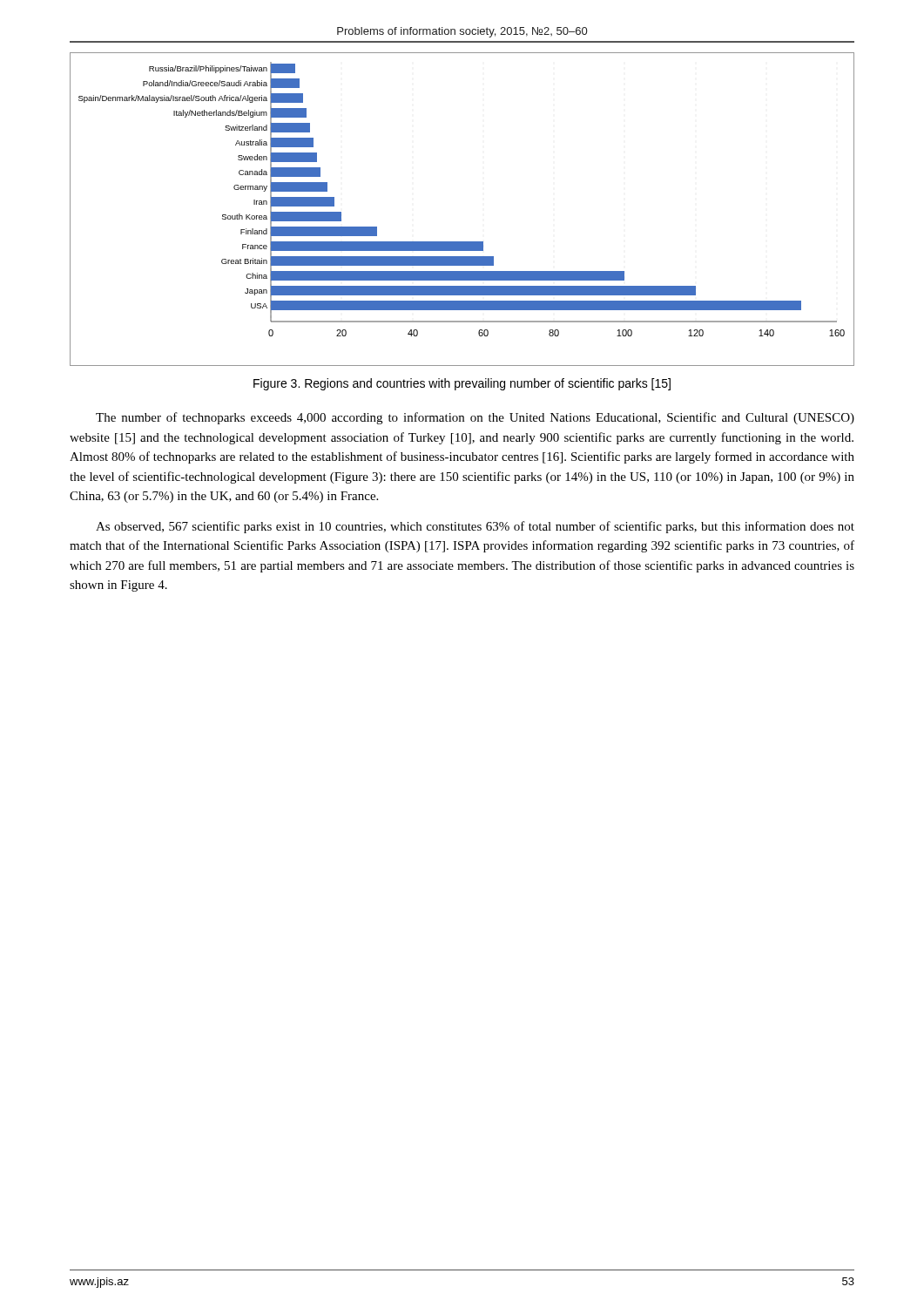Locate the bar chart
This screenshot has height=1307, width=924.
coord(462,209)
